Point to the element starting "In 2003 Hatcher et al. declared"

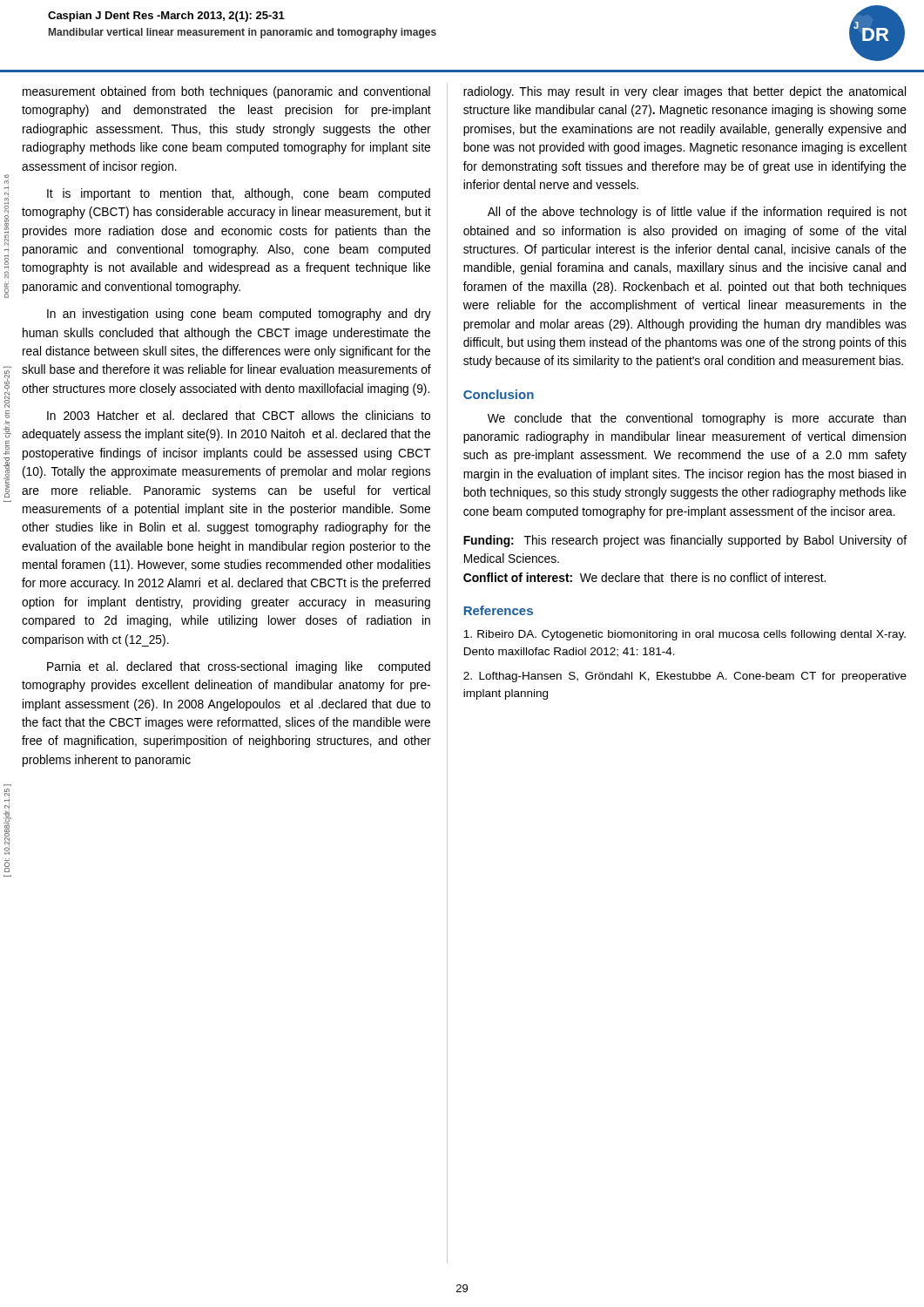coord(226,528)
